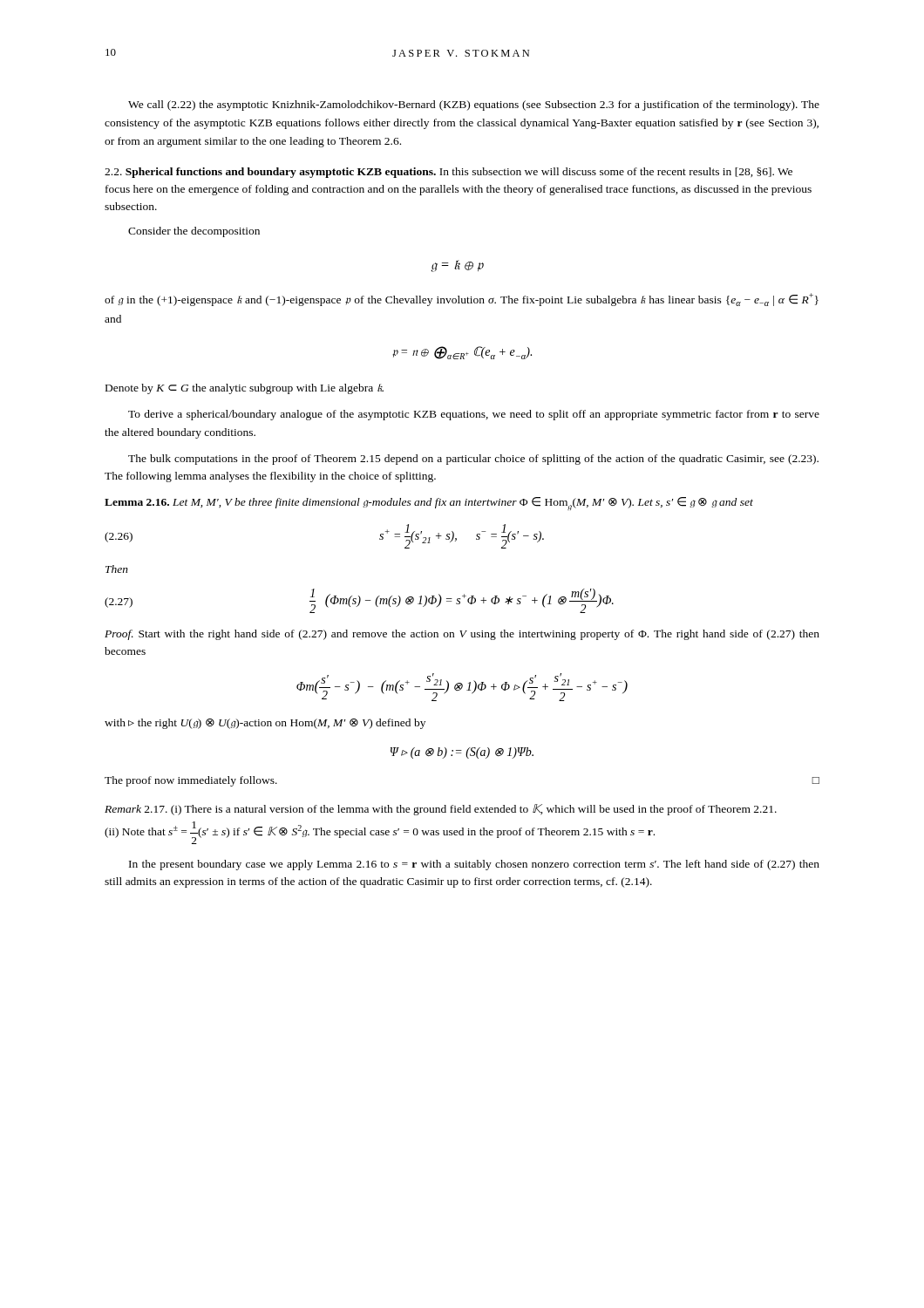924x1308 pixels.
Task: Find the formula on this page that starts "𝔭 = 𝔫 ⊕ ⊕α∈R+ ℂ(eα +"
Action: coord(462,353)
